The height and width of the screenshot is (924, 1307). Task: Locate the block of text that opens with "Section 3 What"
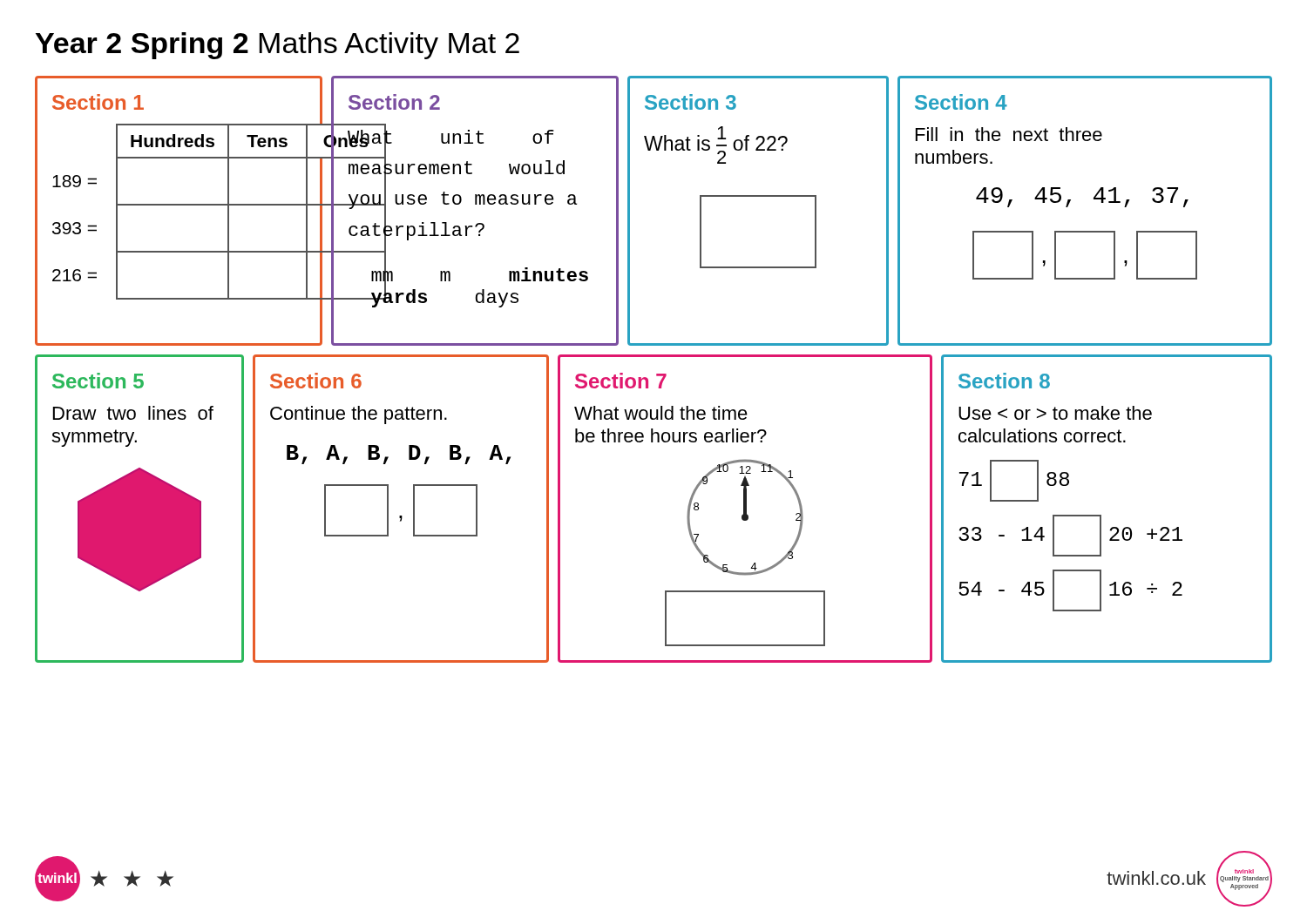pos(758,180)
